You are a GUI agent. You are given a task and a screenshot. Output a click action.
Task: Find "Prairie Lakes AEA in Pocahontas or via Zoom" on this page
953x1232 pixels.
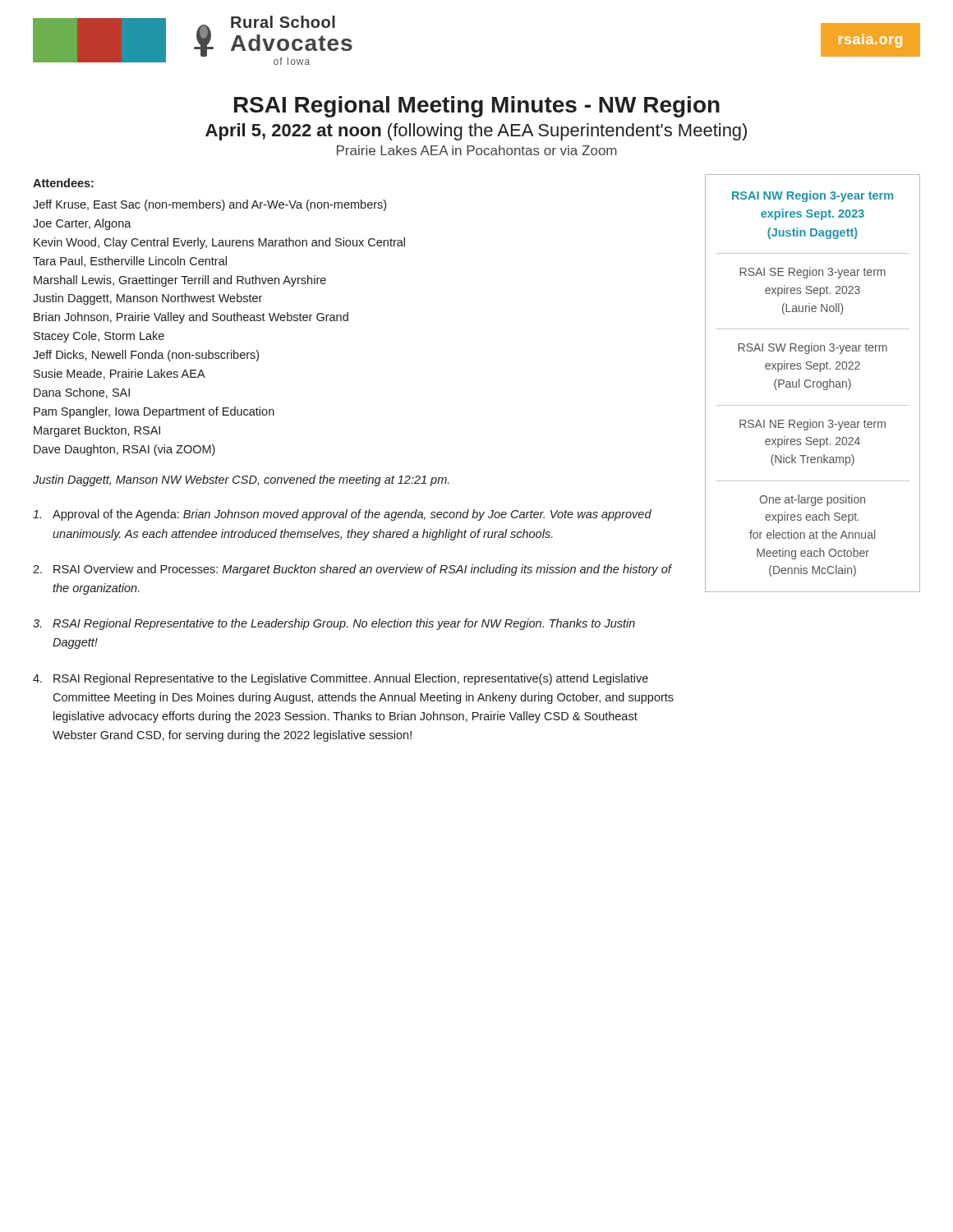coord(476,151)
